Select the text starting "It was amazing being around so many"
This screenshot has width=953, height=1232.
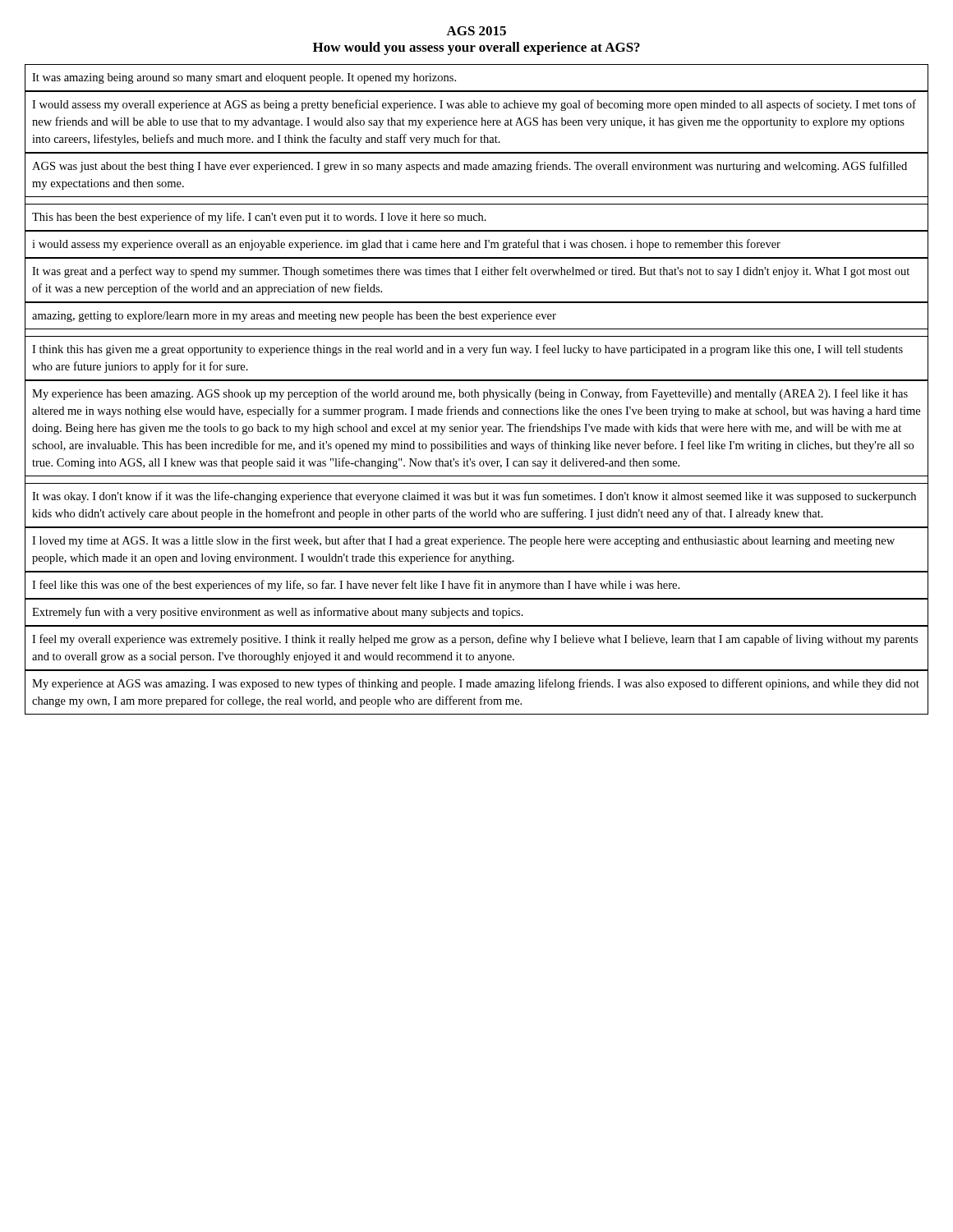244,77
